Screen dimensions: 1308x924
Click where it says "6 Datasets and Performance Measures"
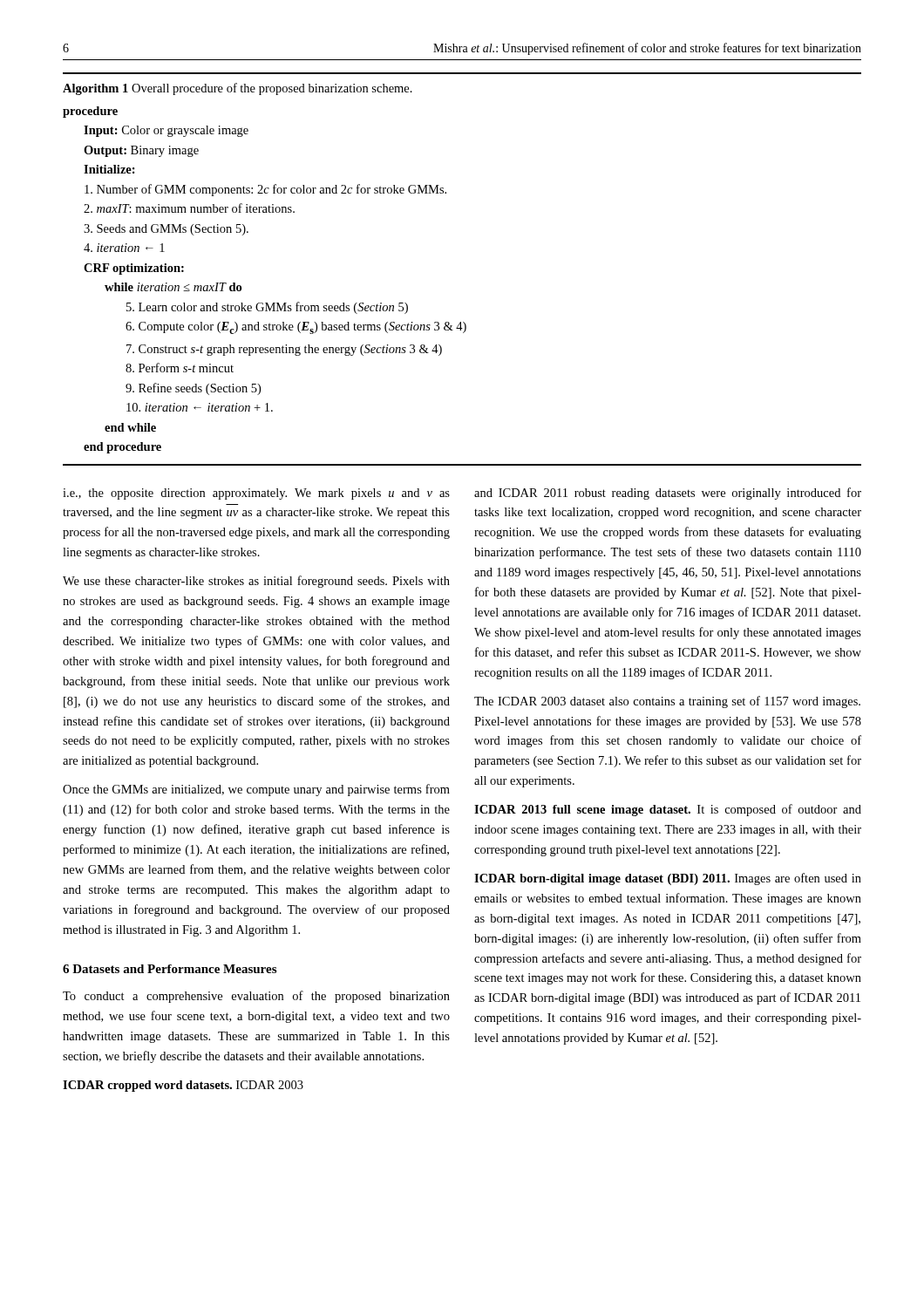170,968
